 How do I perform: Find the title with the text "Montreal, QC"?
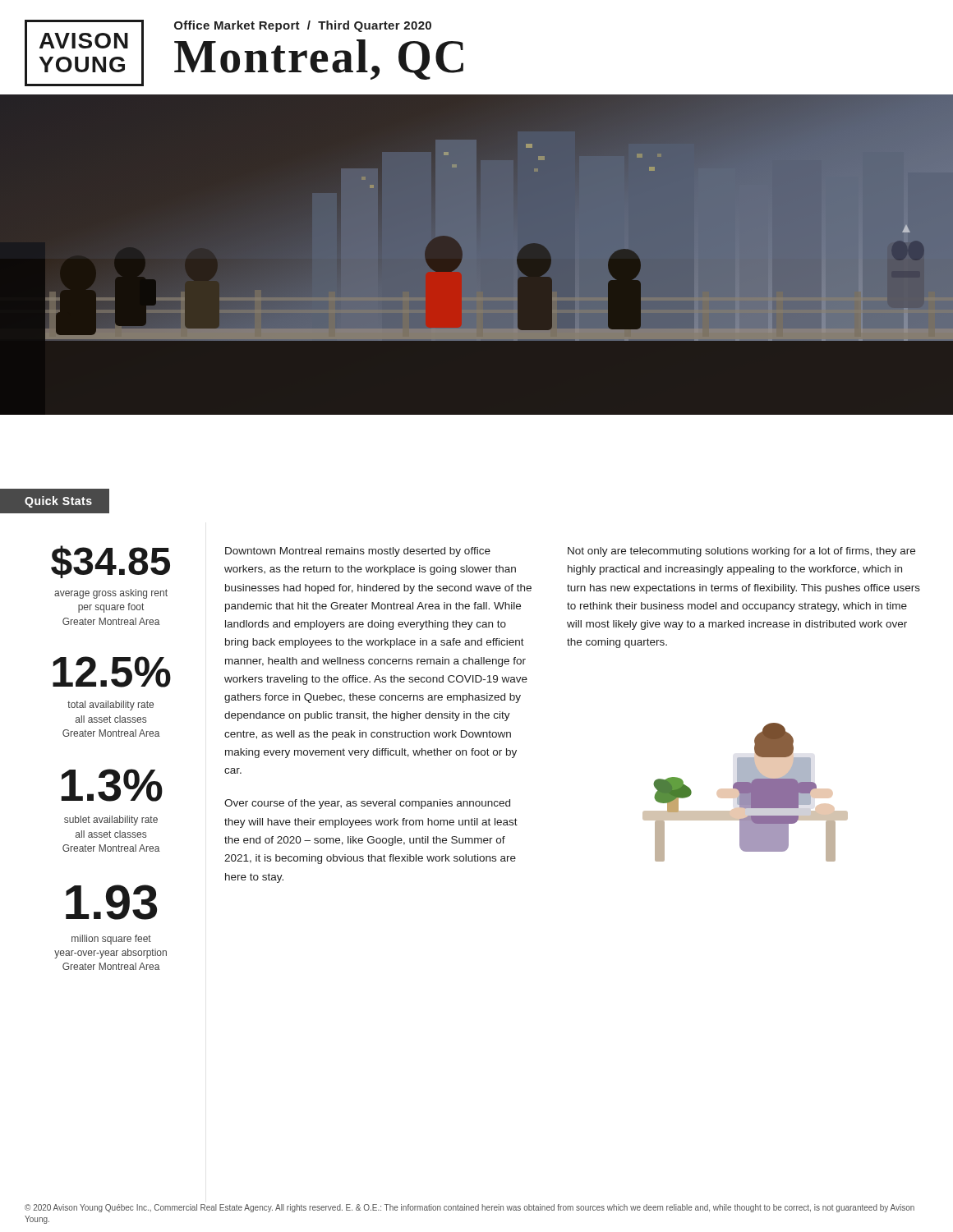click(321, 57)
